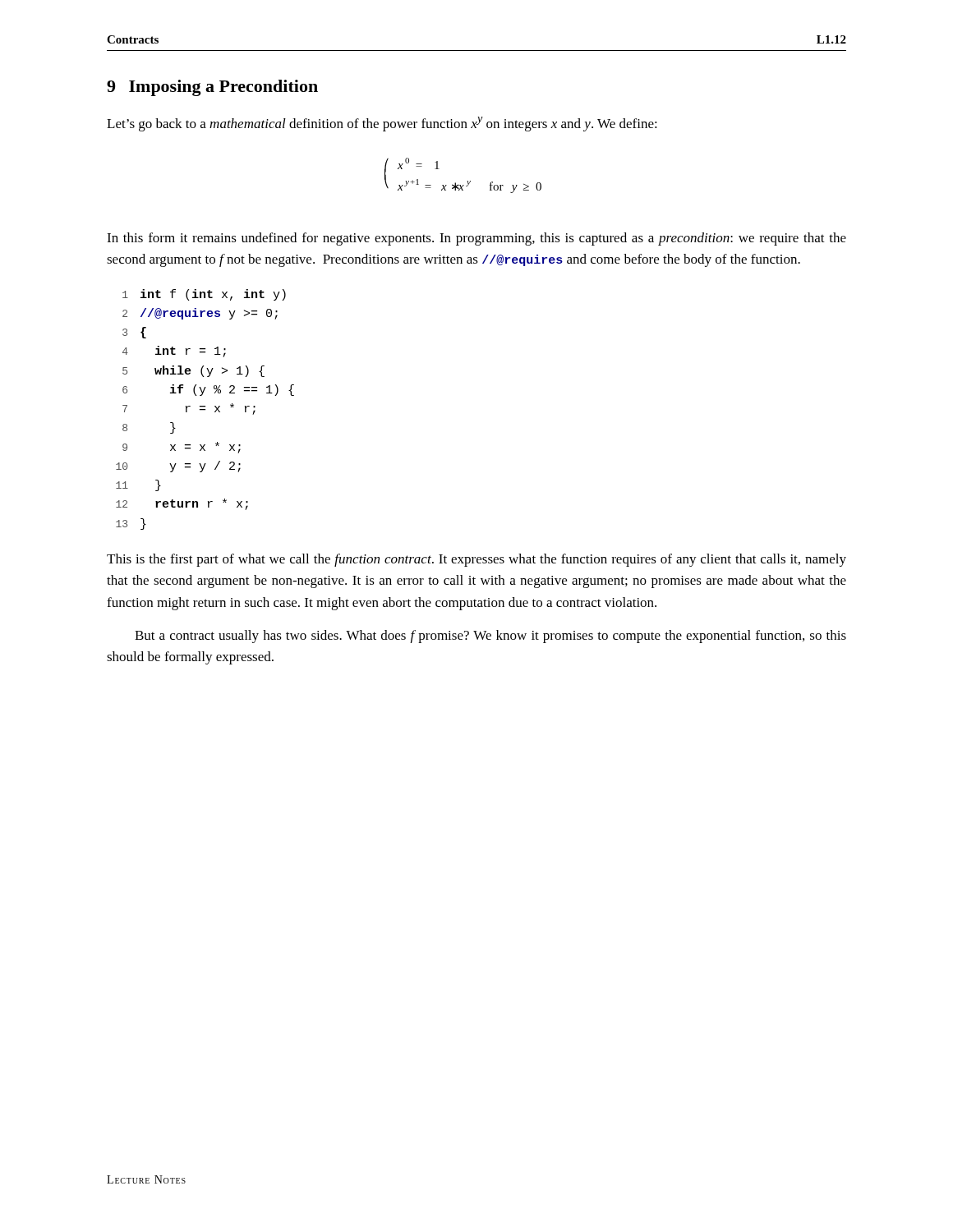Screen dimensions: 1232x953
Task: Navigate to the passage starting "But a contract"
Action: (x=476, y=646)
